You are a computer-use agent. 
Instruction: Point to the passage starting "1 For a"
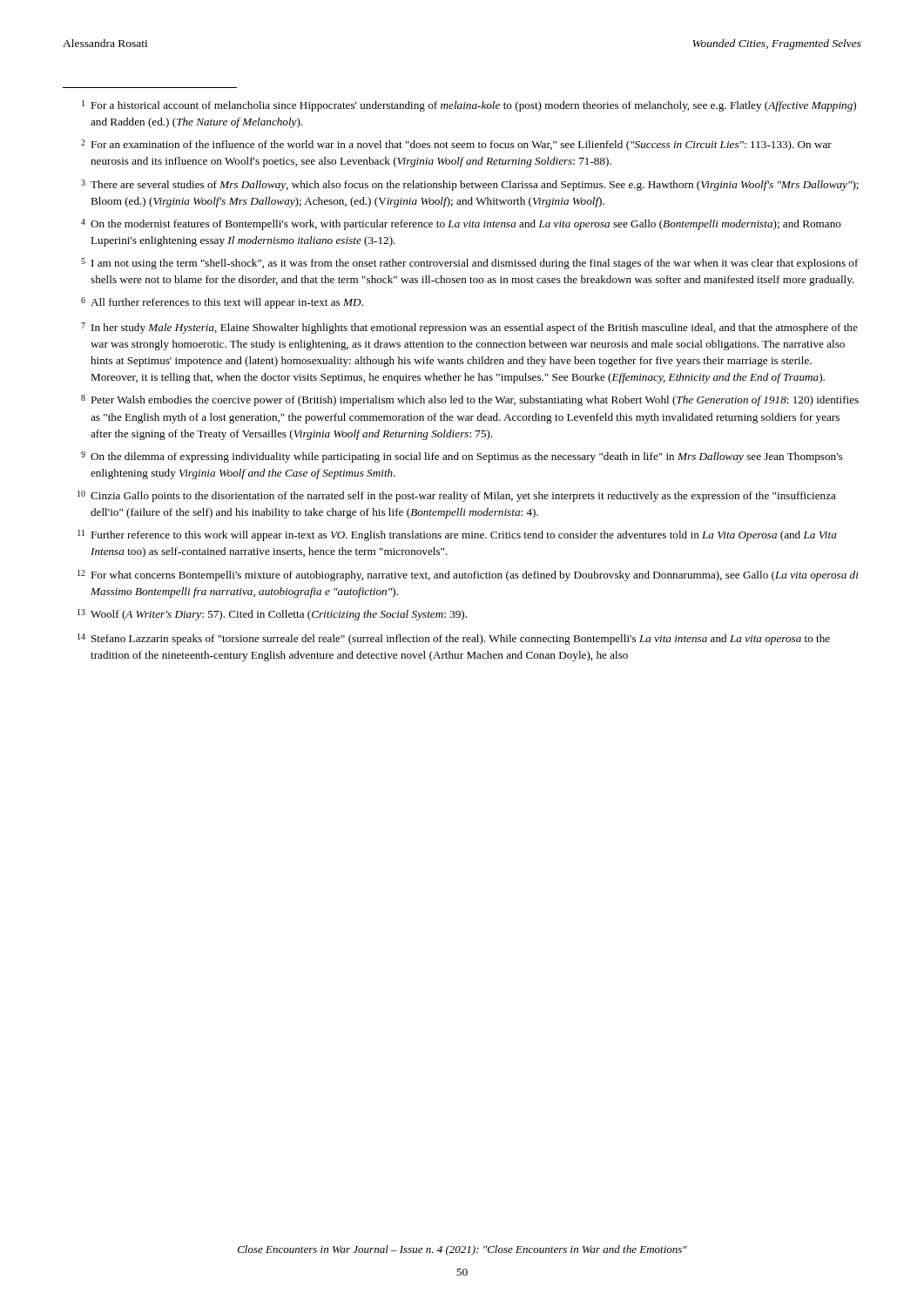pos(462,113)
